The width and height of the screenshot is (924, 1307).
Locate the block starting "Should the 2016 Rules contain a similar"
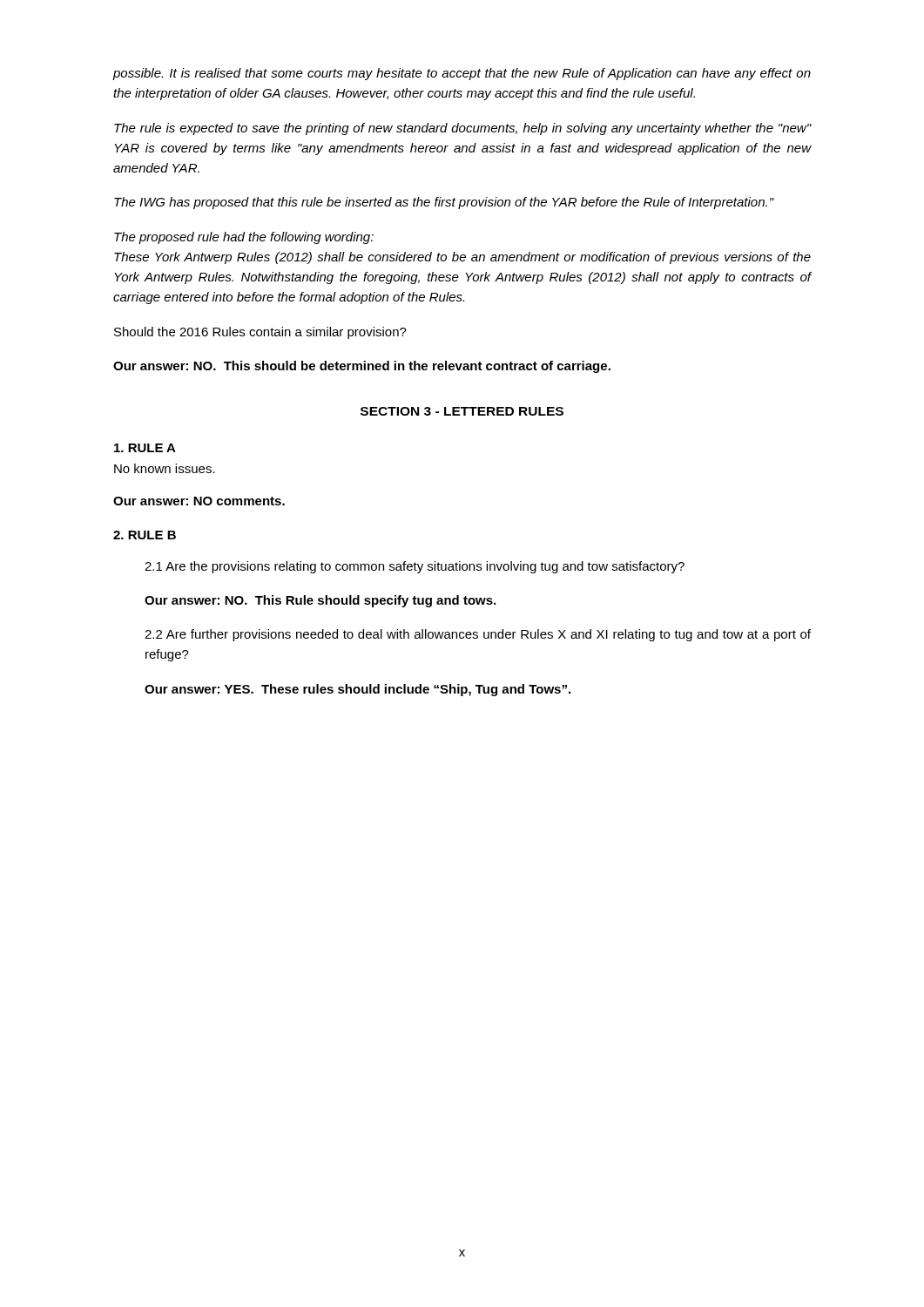pyautogui.click(x=260, y=331)
